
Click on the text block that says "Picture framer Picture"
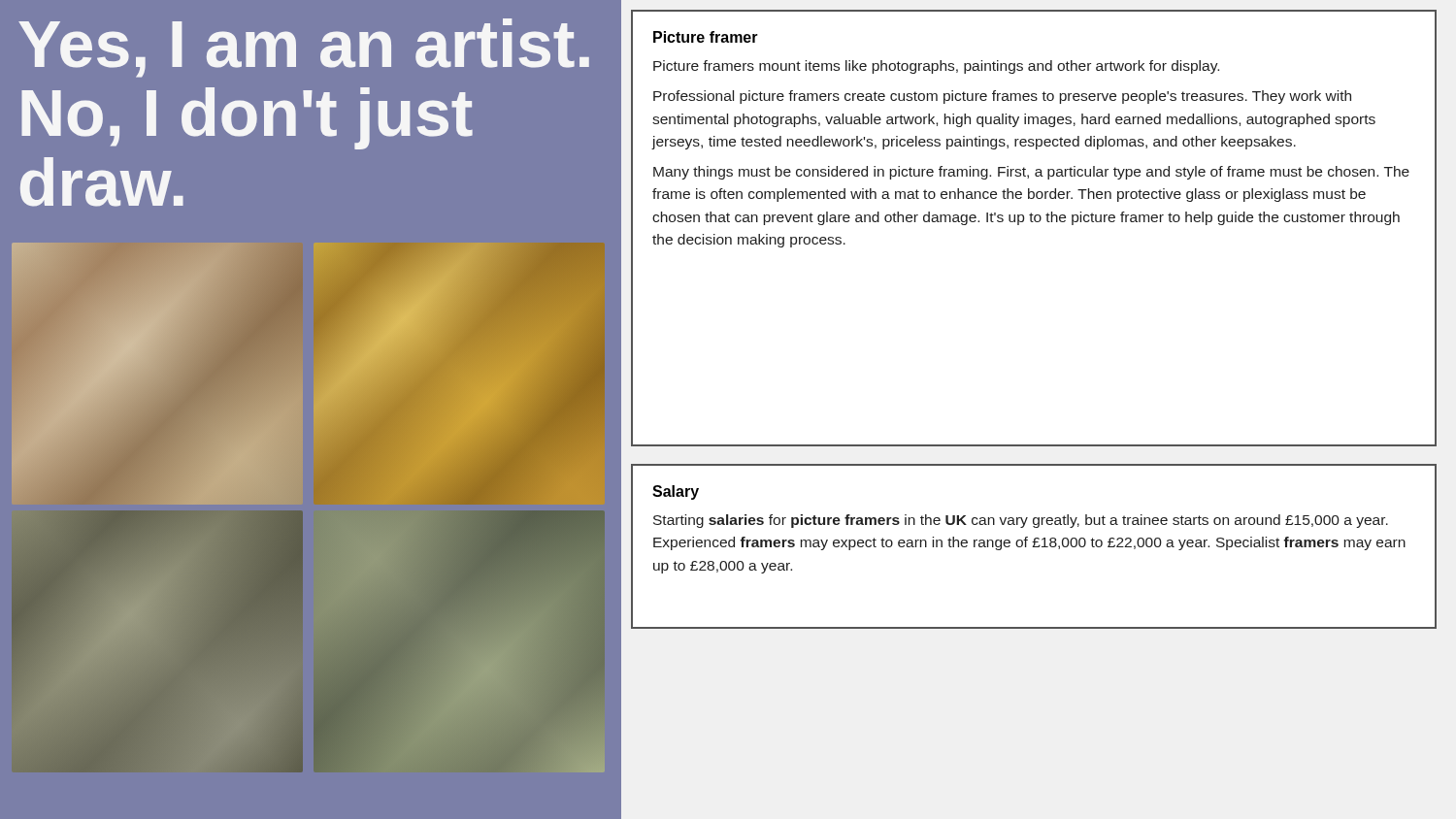(x=1034, y=140)
